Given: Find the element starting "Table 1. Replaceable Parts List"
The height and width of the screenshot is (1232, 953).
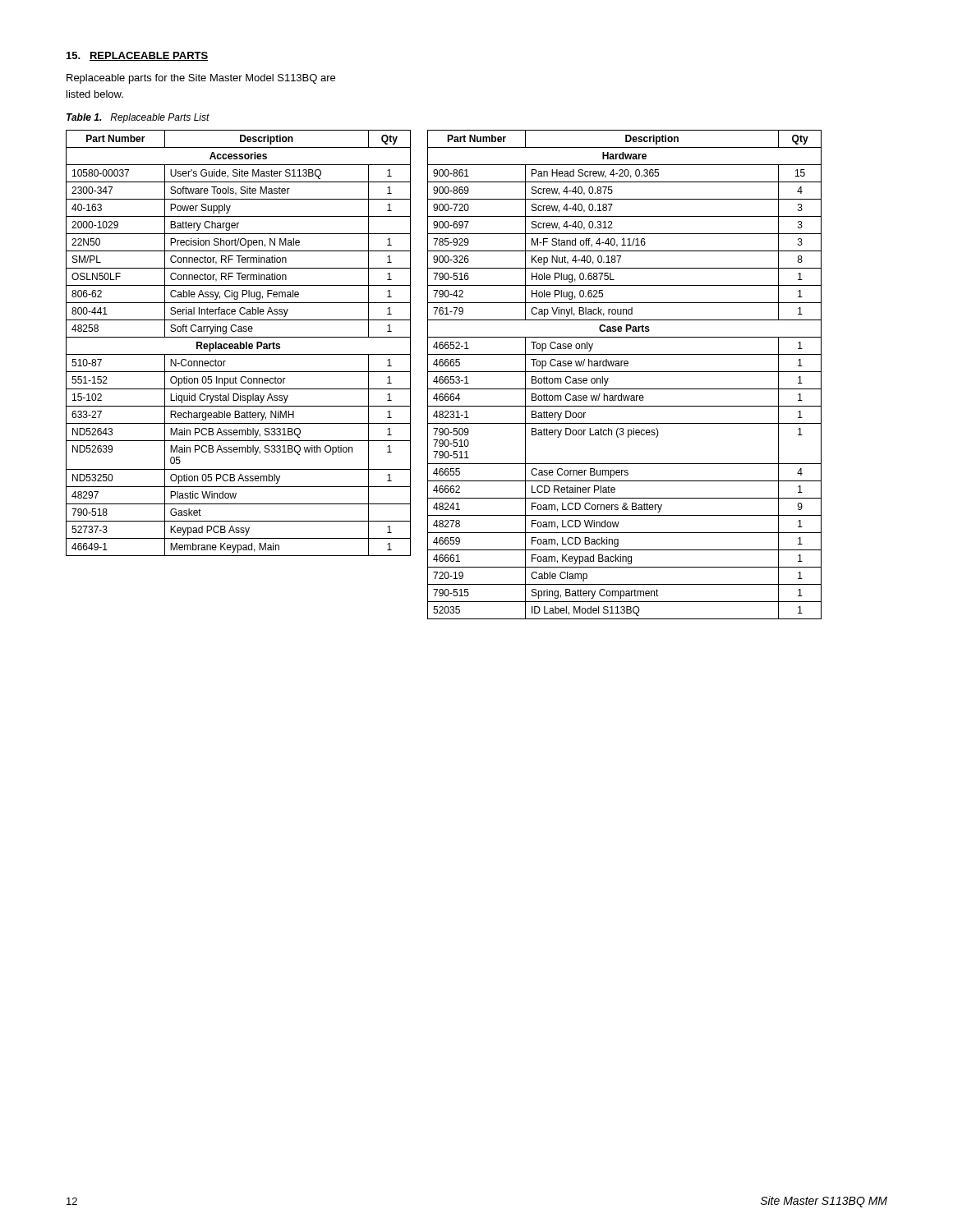Looking at the screenshot, I should point(137,117).
